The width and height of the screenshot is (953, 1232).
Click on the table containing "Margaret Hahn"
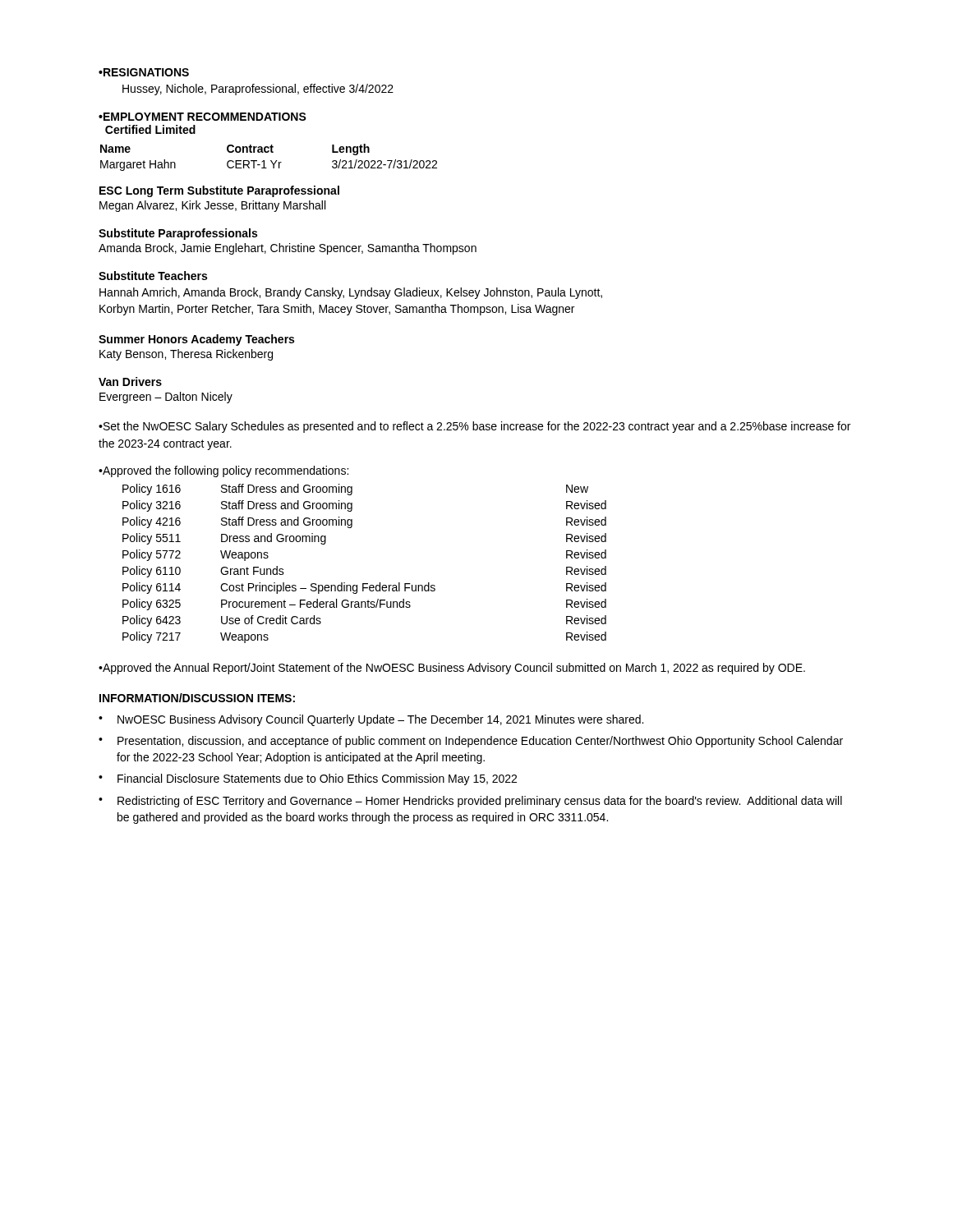pos(476,157)
